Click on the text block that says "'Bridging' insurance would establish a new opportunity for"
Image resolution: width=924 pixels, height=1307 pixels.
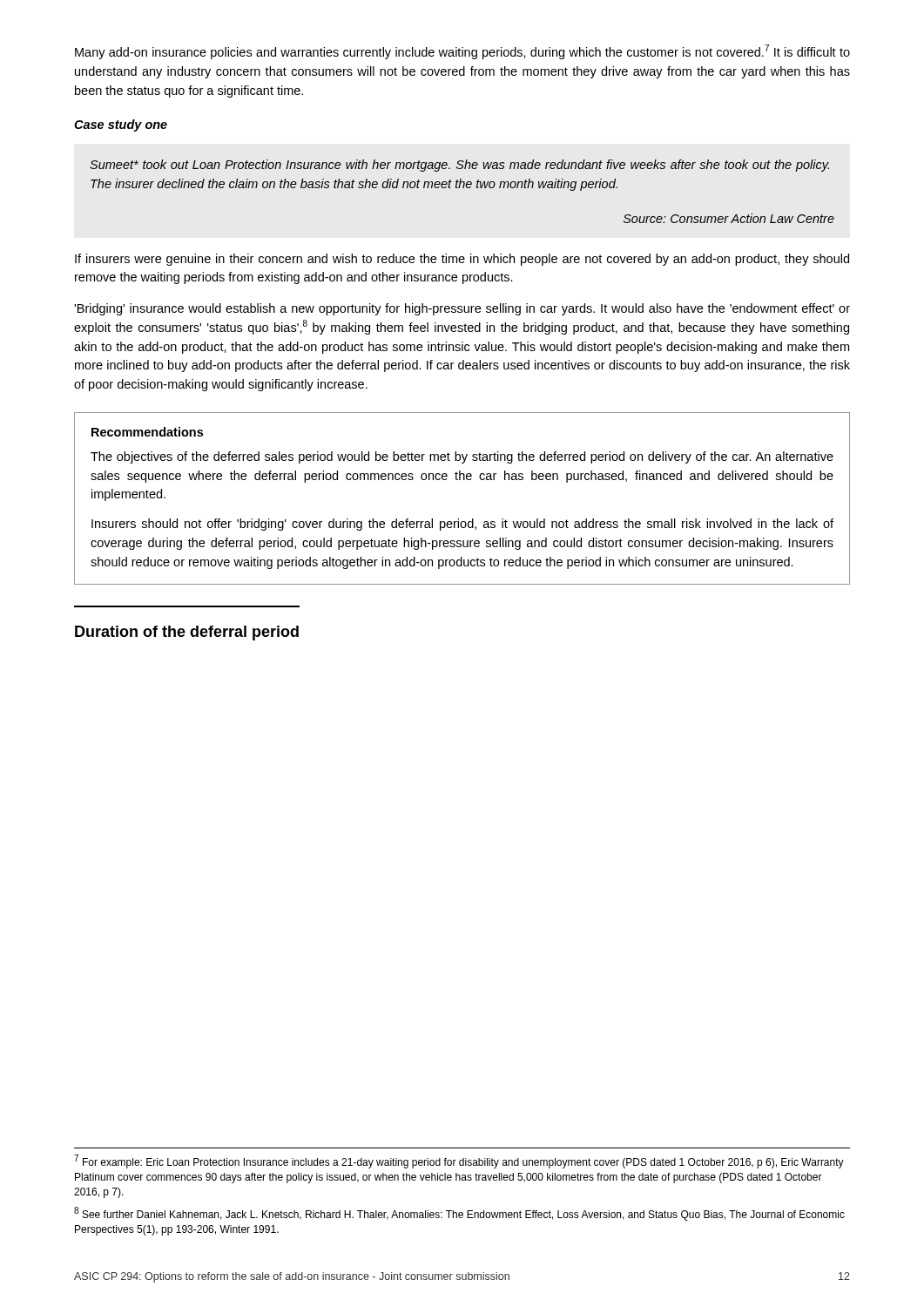462,347
